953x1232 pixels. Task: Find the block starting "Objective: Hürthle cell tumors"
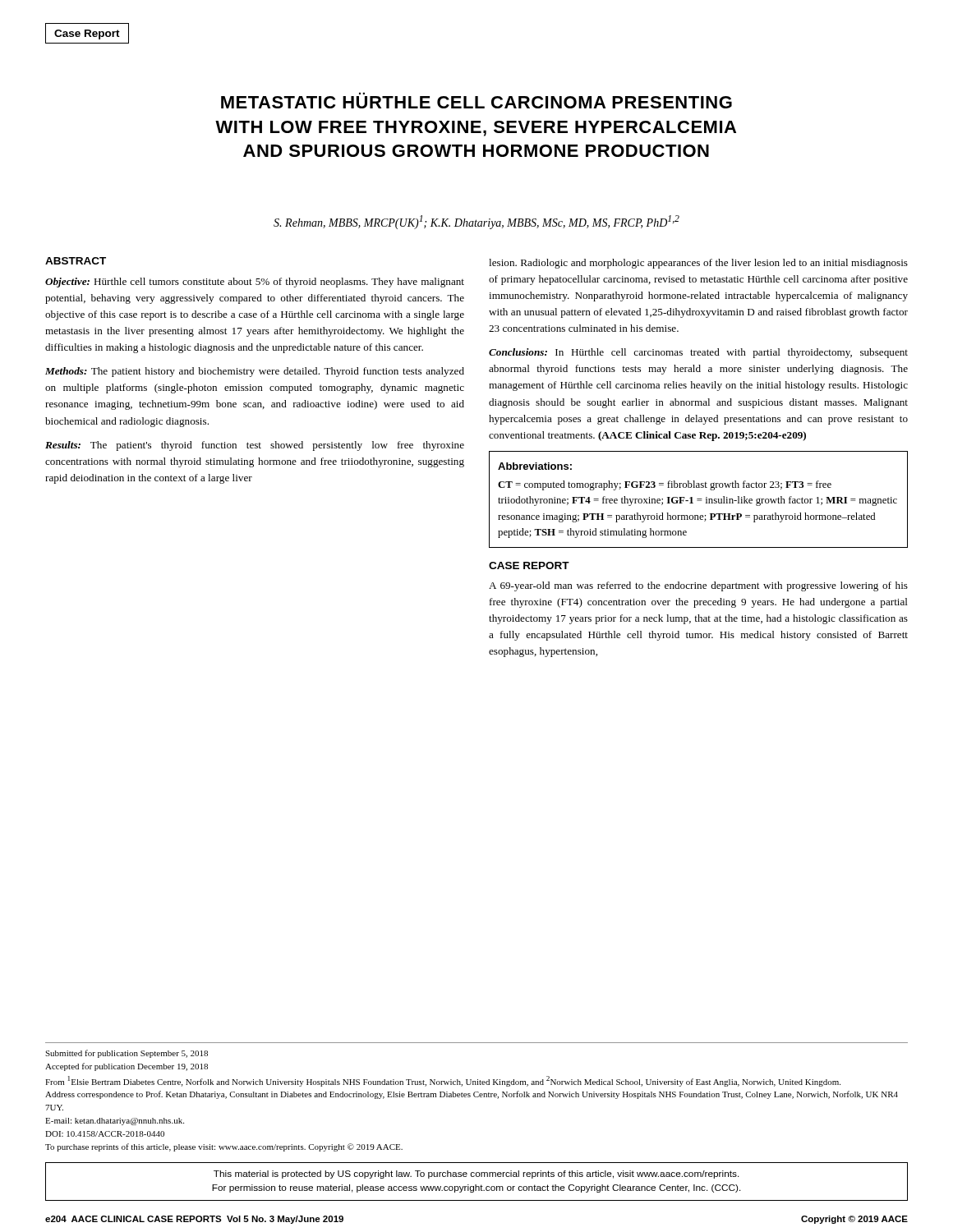[255, 314]
